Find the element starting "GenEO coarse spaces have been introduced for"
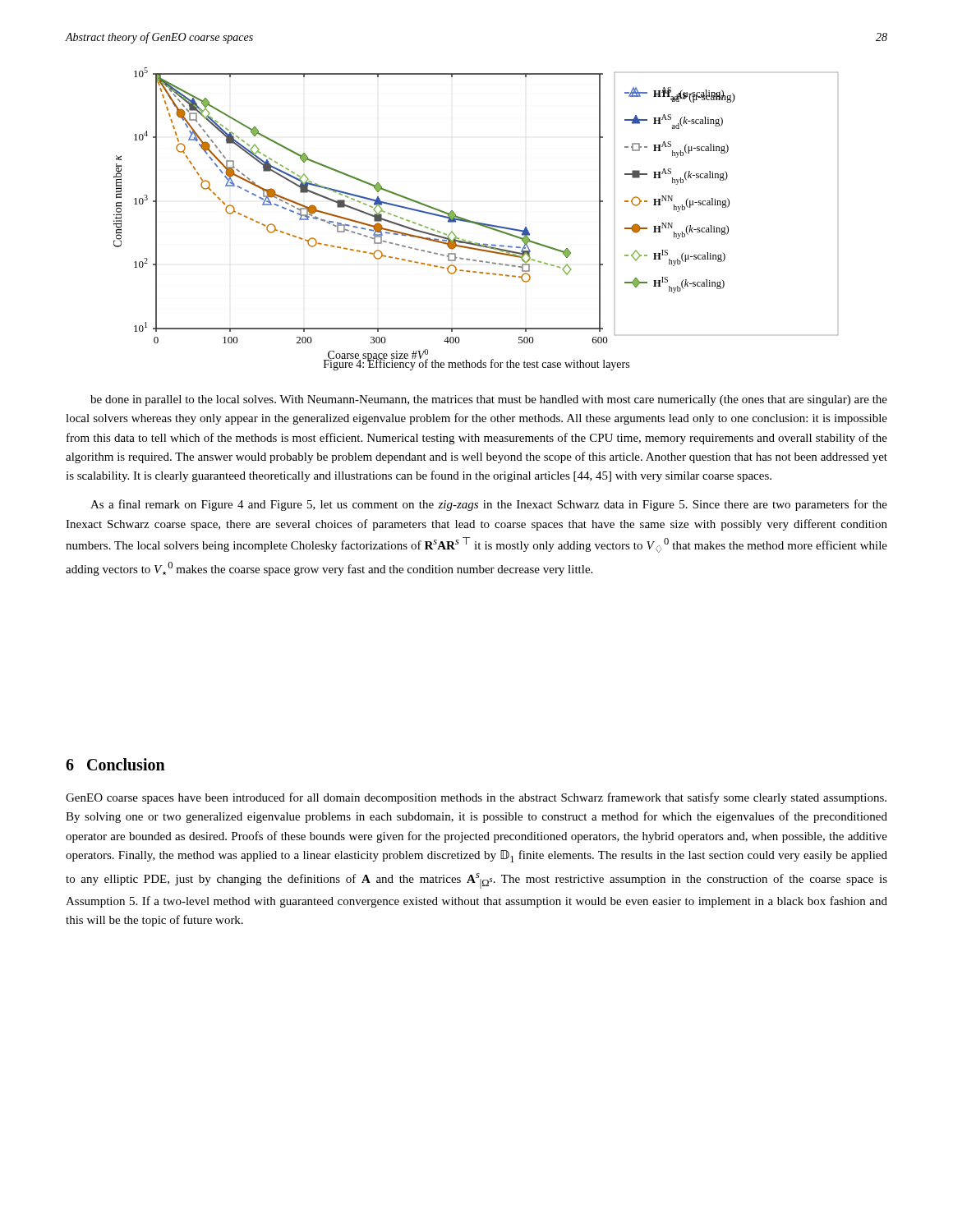This screenshot has width=953, height=1232. (x=476, y=859)
